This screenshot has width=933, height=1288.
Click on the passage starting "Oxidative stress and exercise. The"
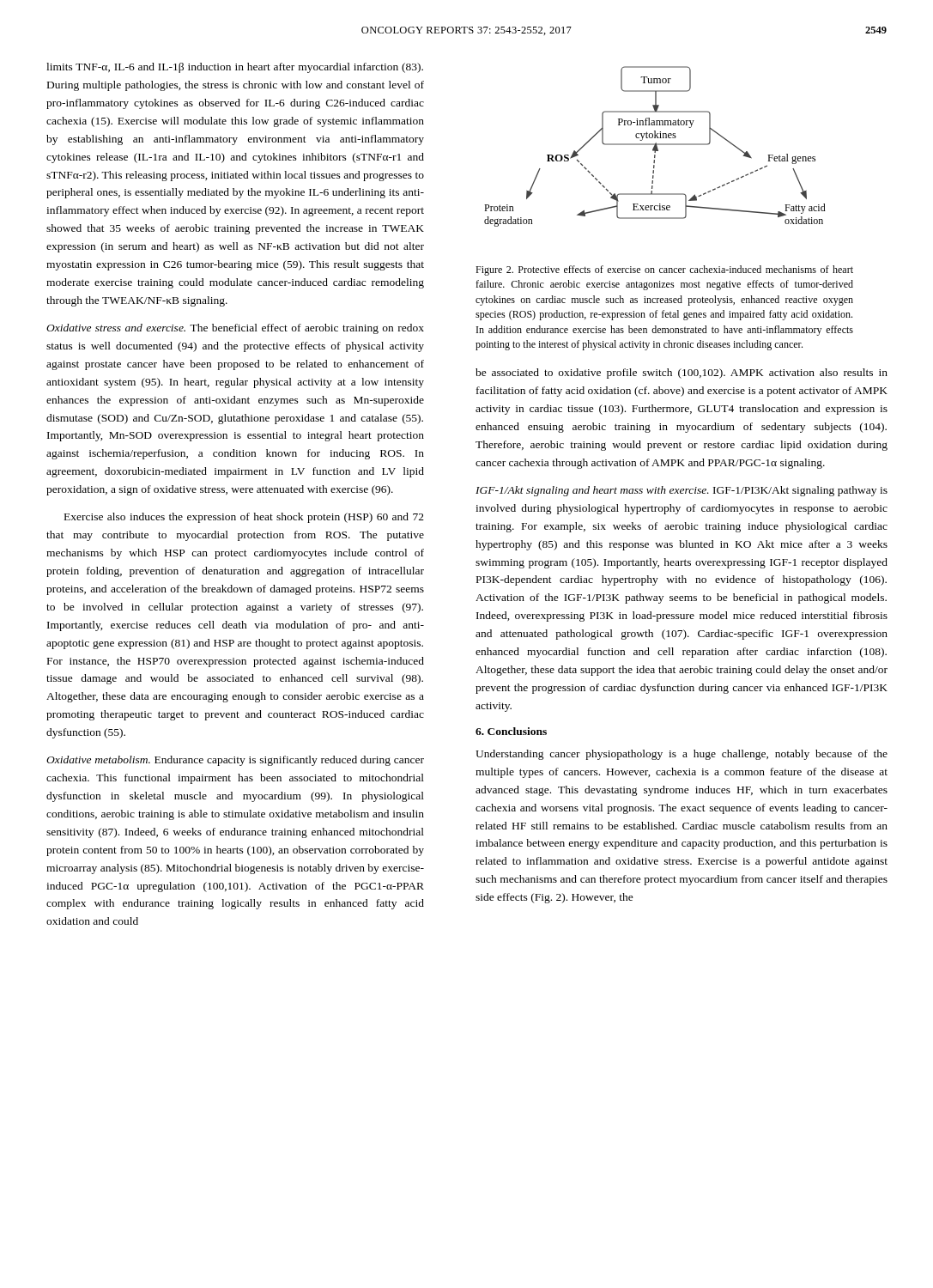pyautogui.click(x=235, y=409)
